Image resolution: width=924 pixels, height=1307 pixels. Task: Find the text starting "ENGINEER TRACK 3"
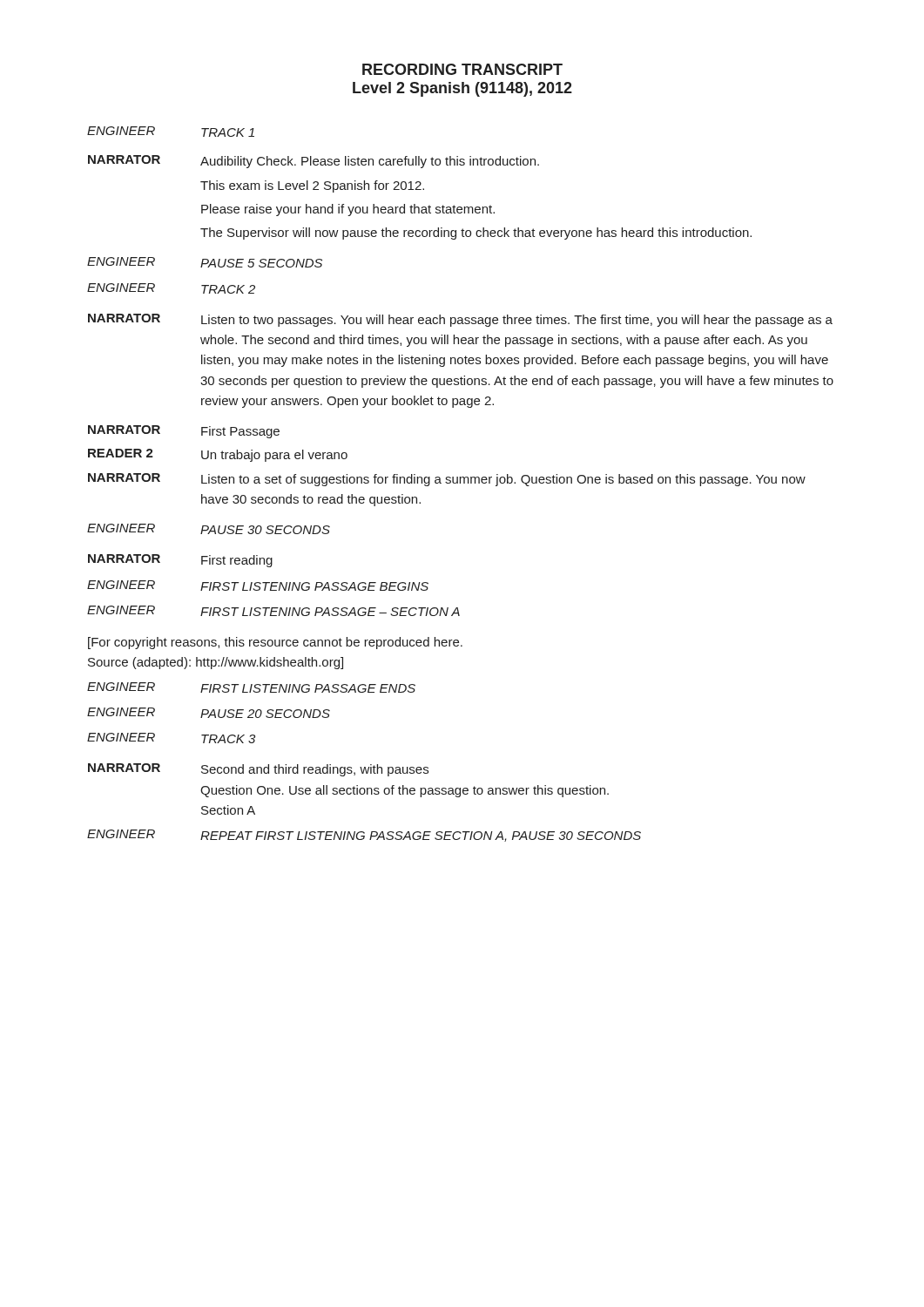135,738
